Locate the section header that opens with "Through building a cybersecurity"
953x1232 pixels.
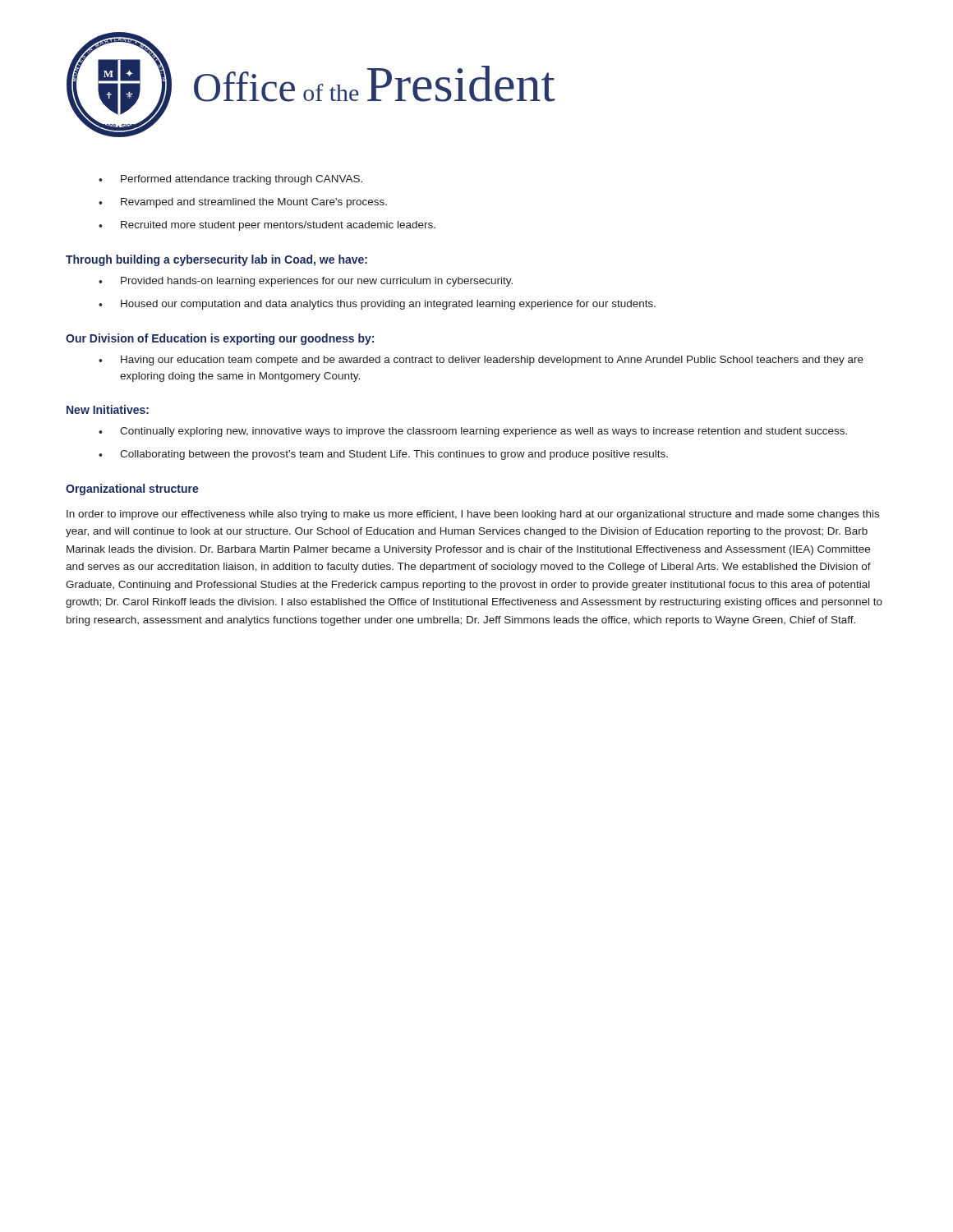[x=217, y=260]
